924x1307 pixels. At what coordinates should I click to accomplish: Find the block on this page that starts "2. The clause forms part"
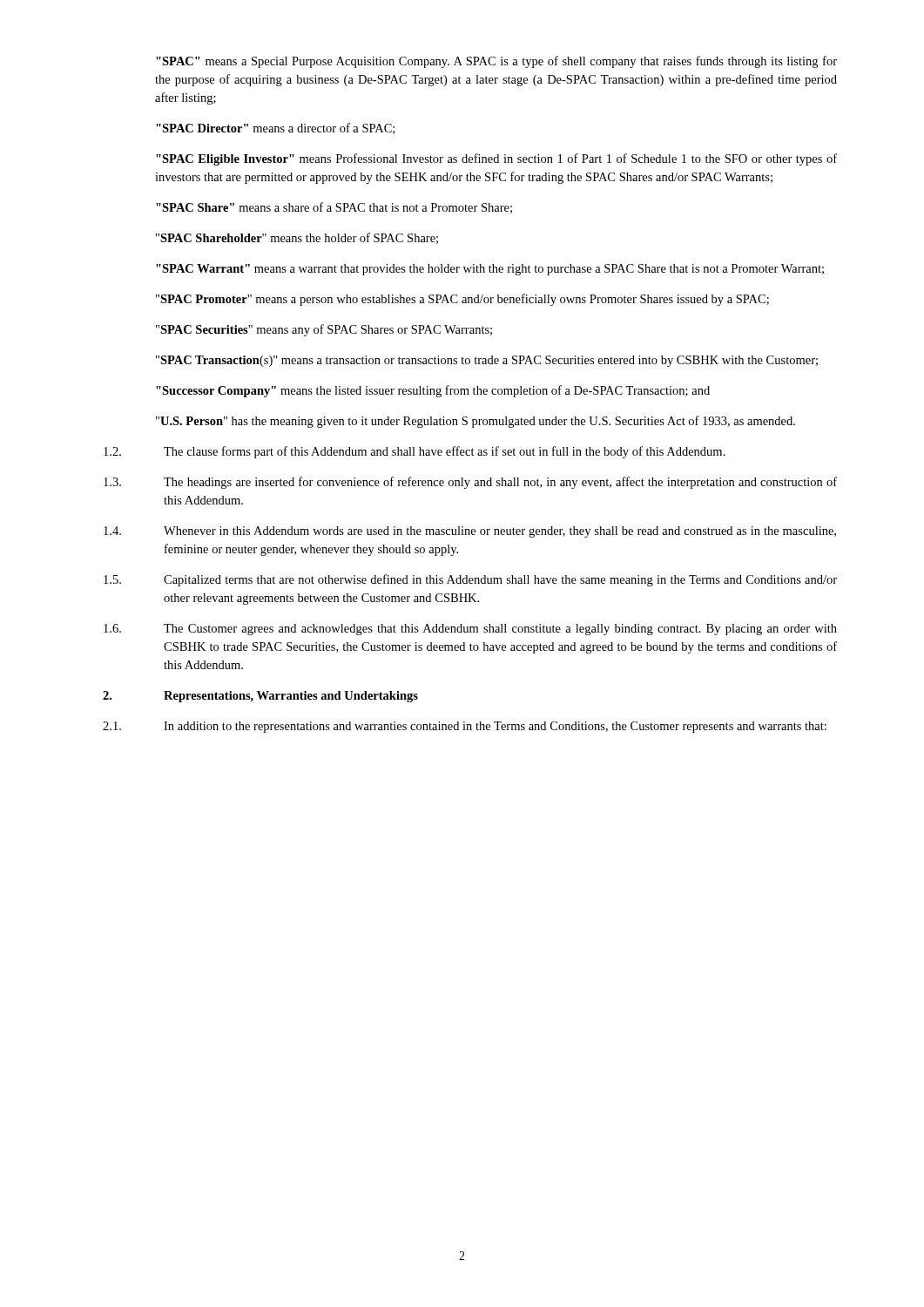(x=470, y=452)
